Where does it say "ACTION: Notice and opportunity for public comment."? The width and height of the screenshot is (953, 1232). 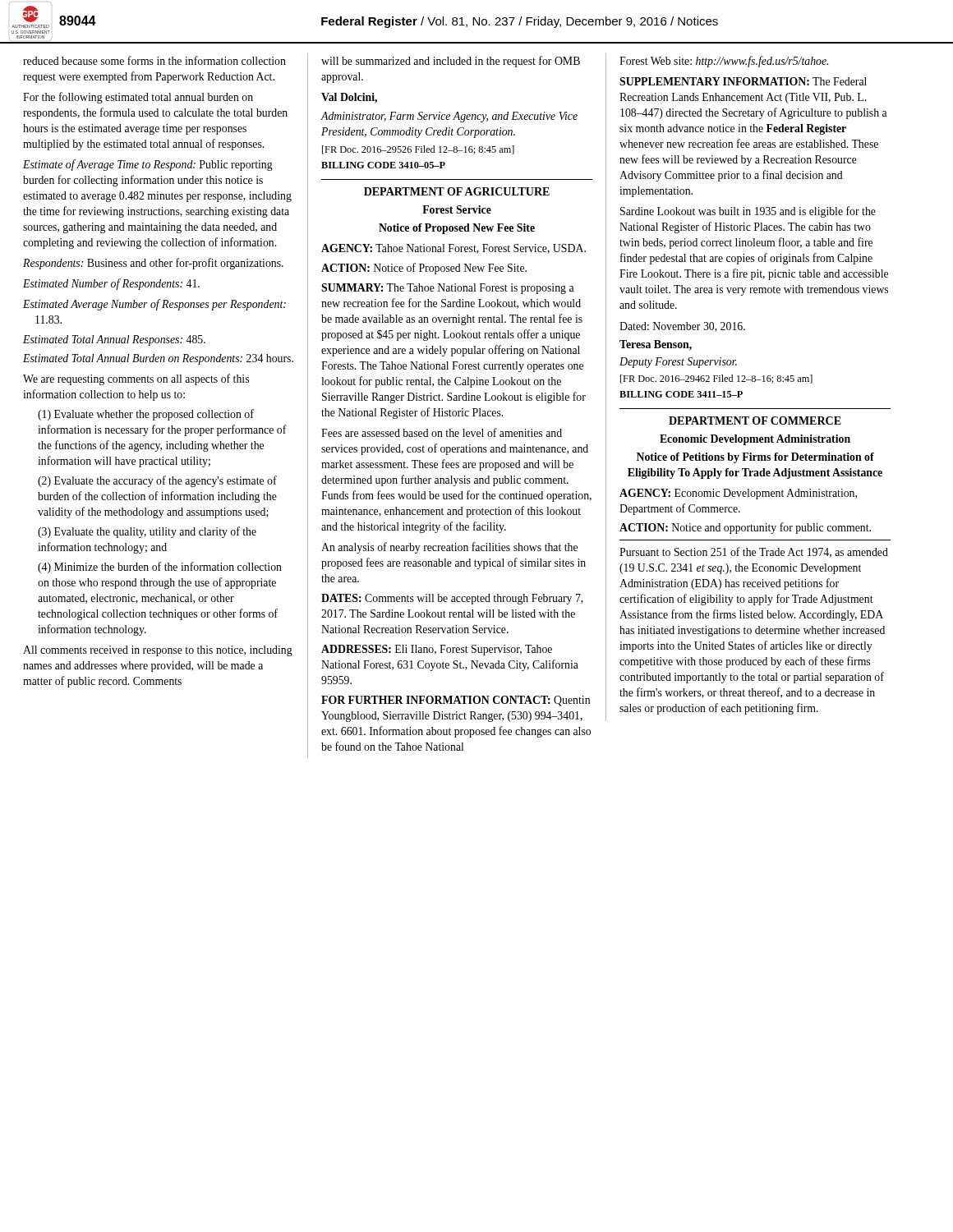746,528
